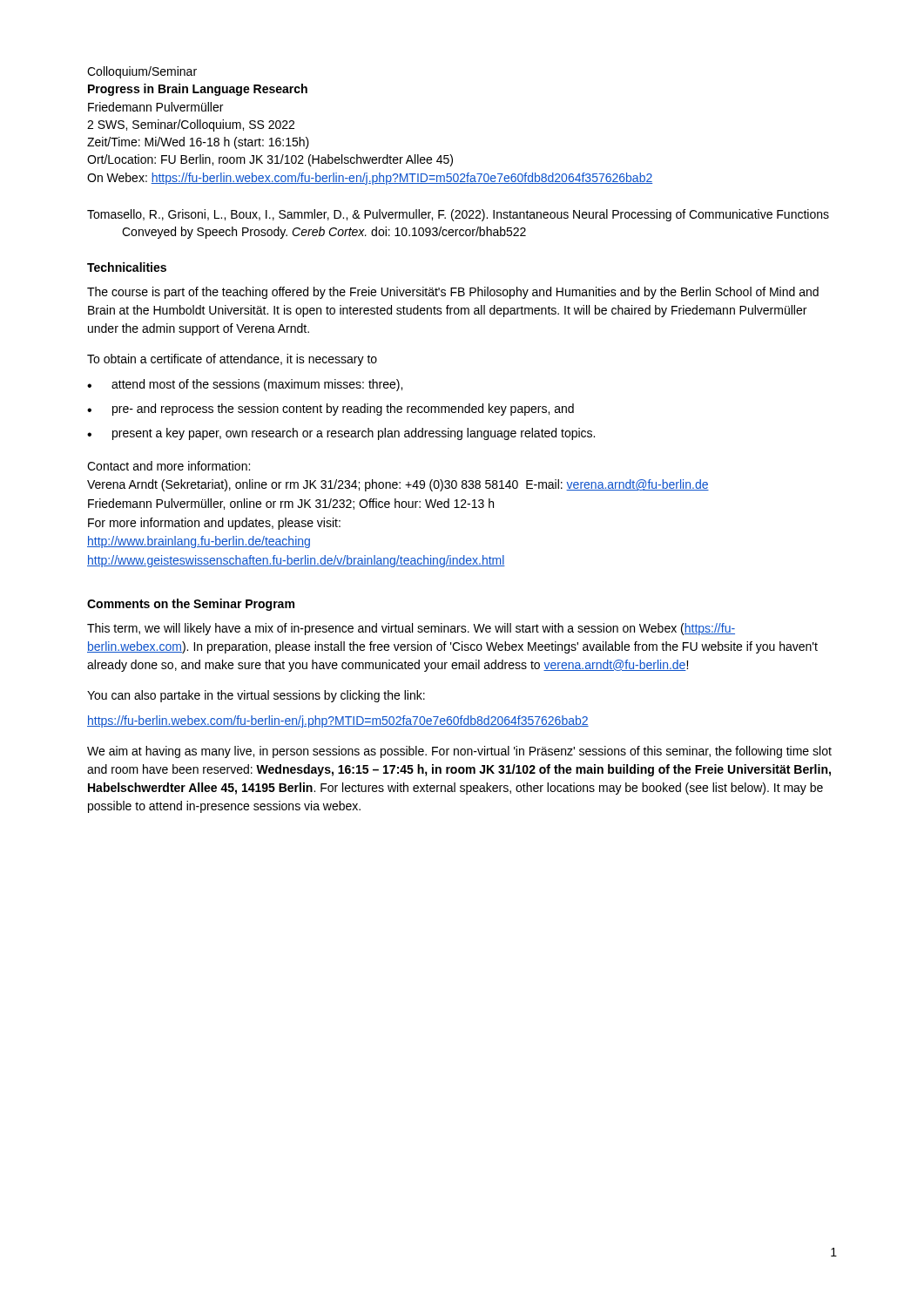Image resolution: width=924 pixels, height=1307 pixels.
Task: Select the passage starting "• pre- and reprocess the session"
Action: coord(331,410)
